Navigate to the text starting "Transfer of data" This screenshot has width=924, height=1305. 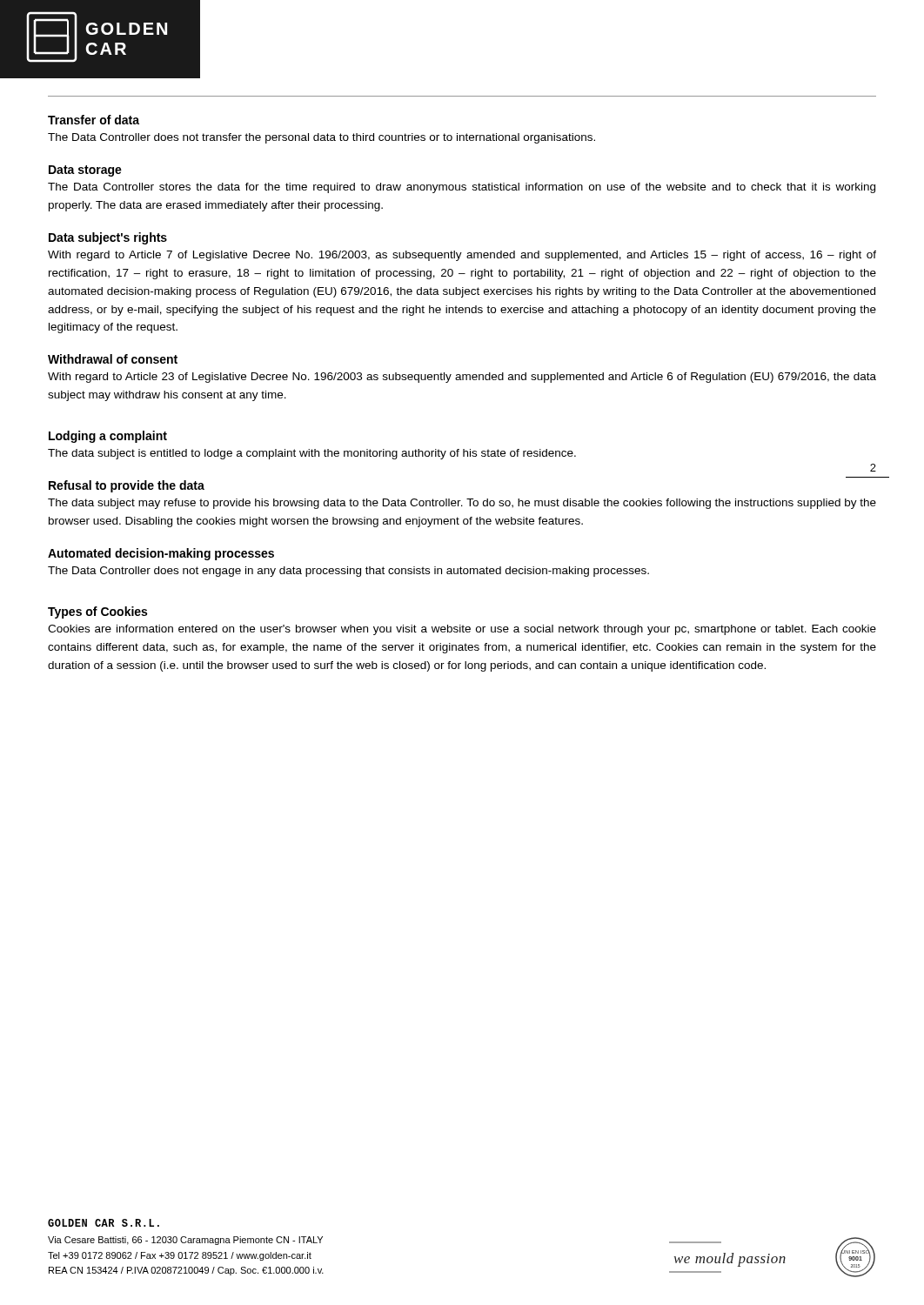[94, 120]
